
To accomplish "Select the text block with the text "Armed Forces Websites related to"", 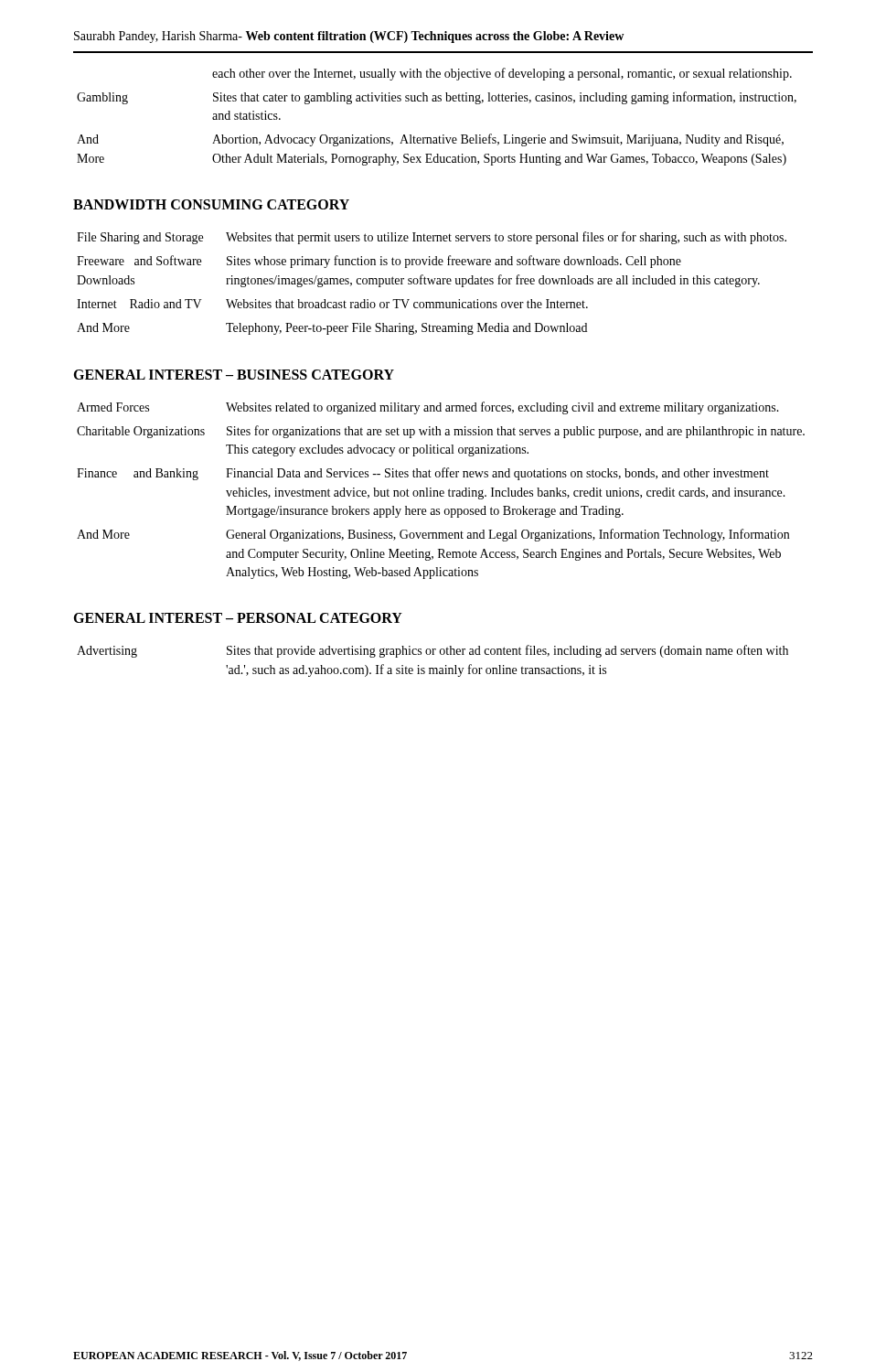I will click(x=443, y=490).
